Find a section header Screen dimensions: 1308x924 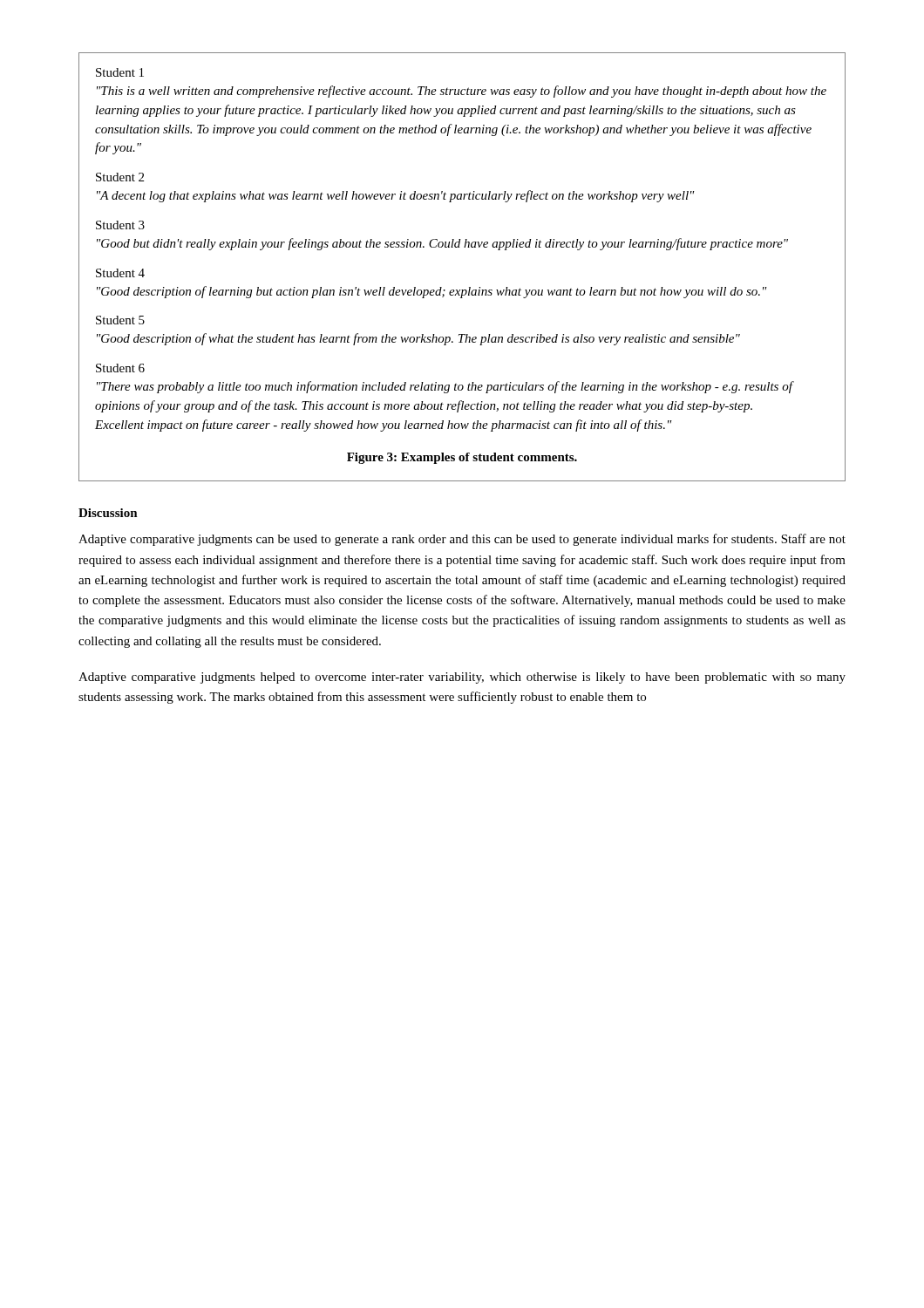pos(108,513)
